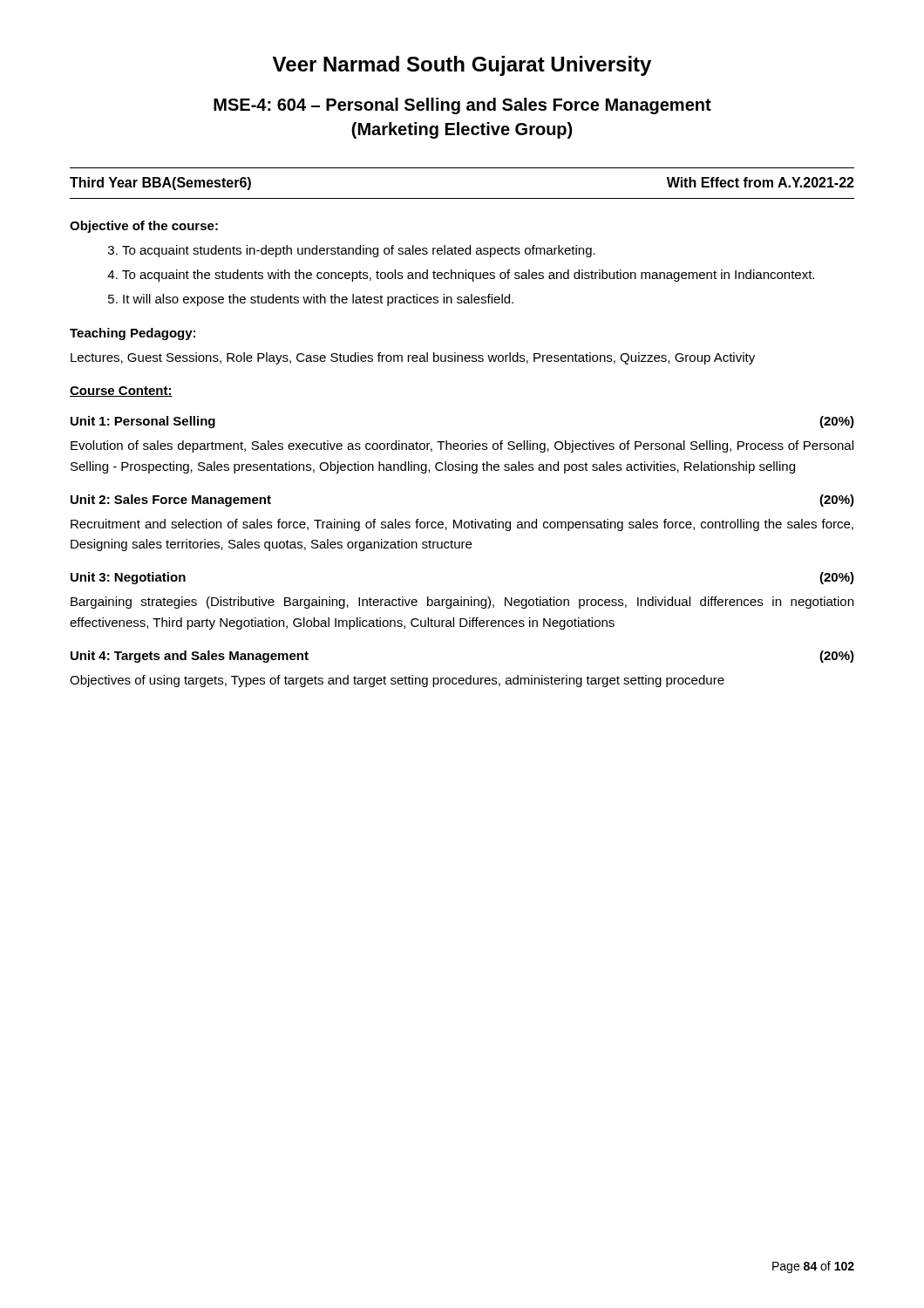Select the text block with the text "Evolution of sales department, Sales executive as coordinator,"
Screen dimensions: 1308x924
click(x=462, y=456)
